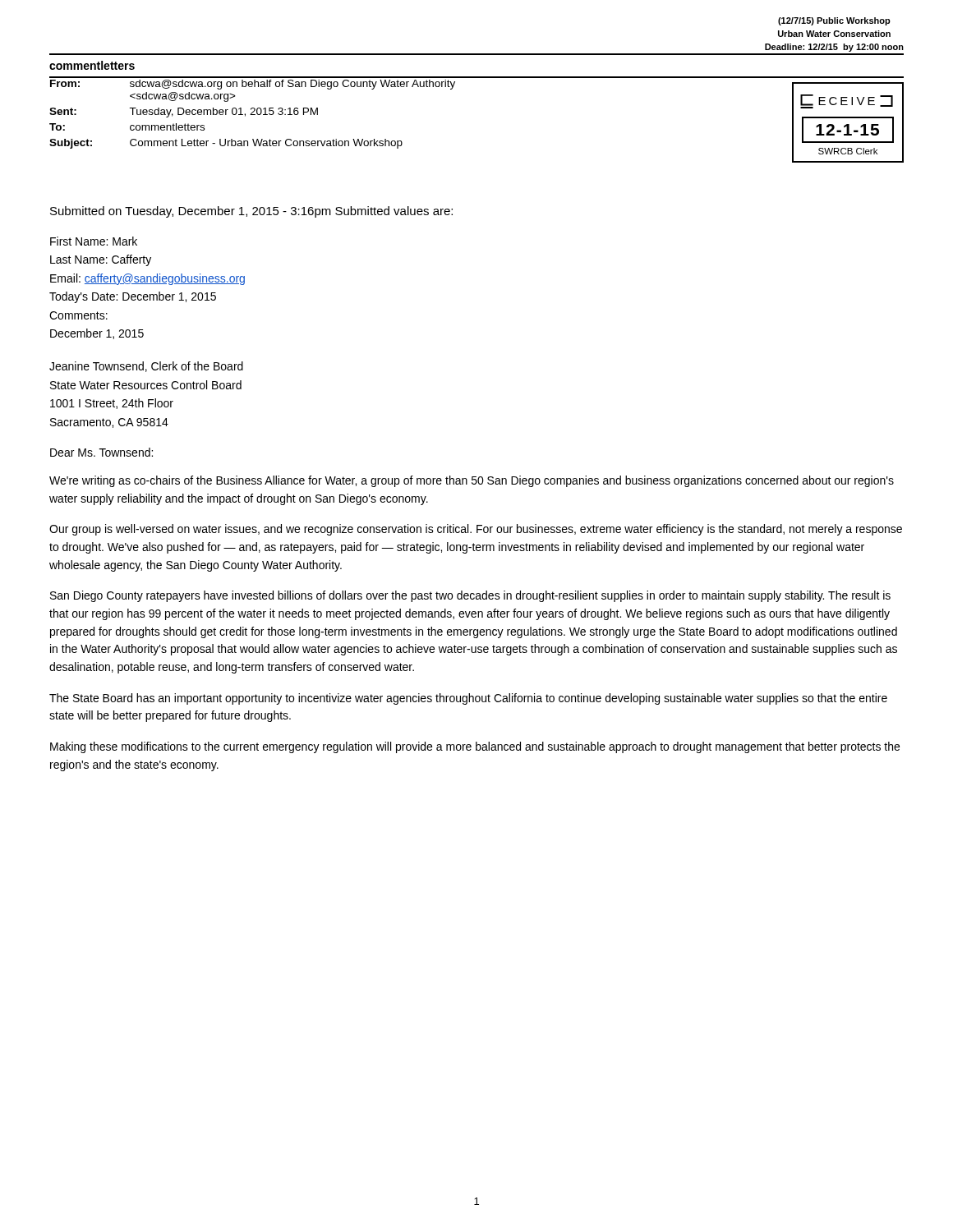The image size is (953, 1232).
Task: Find the passage starting "First Name: Mark Last"
Action: (x=147, y=287)
